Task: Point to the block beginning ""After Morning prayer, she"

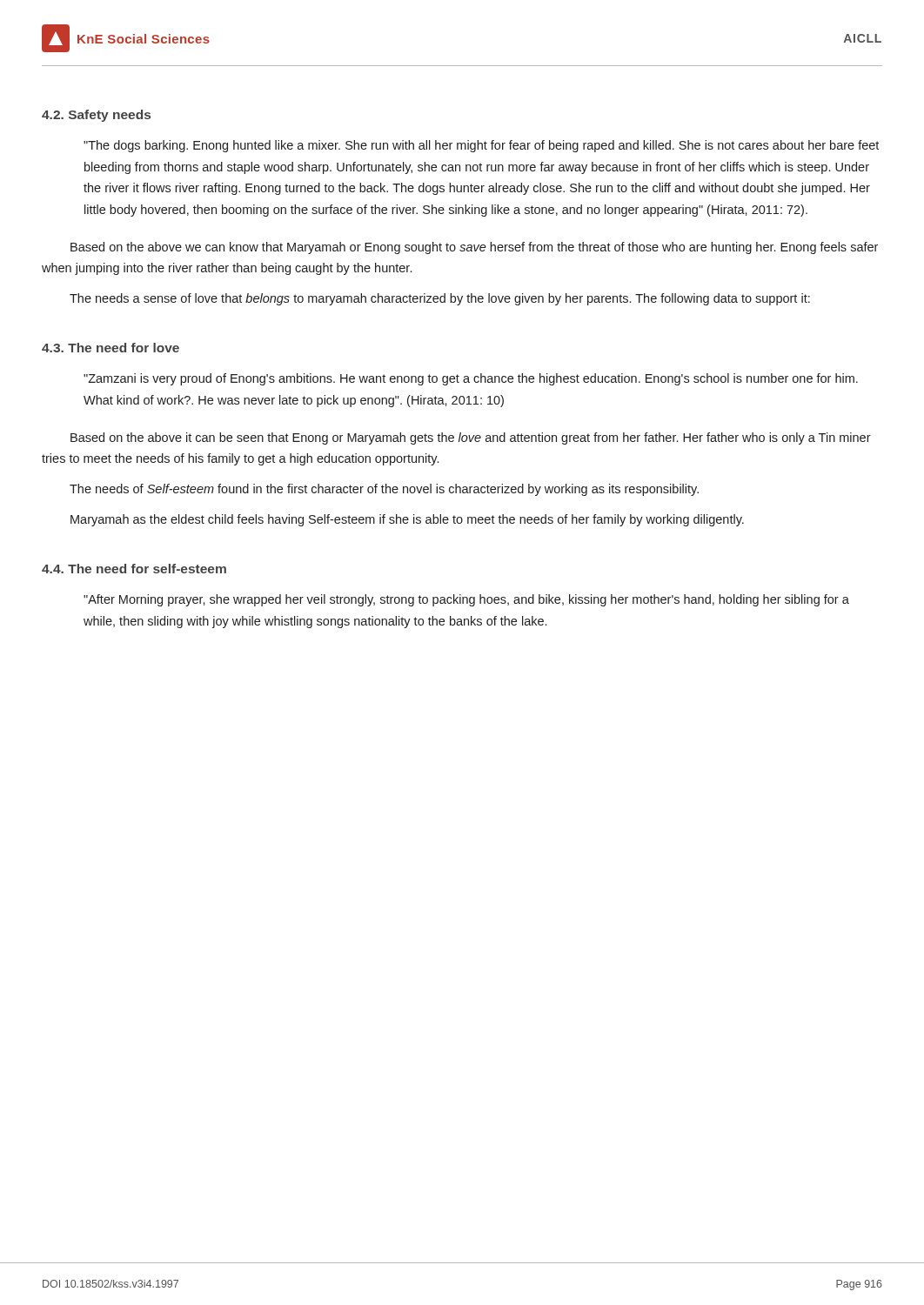Action: tap(466, 610)
